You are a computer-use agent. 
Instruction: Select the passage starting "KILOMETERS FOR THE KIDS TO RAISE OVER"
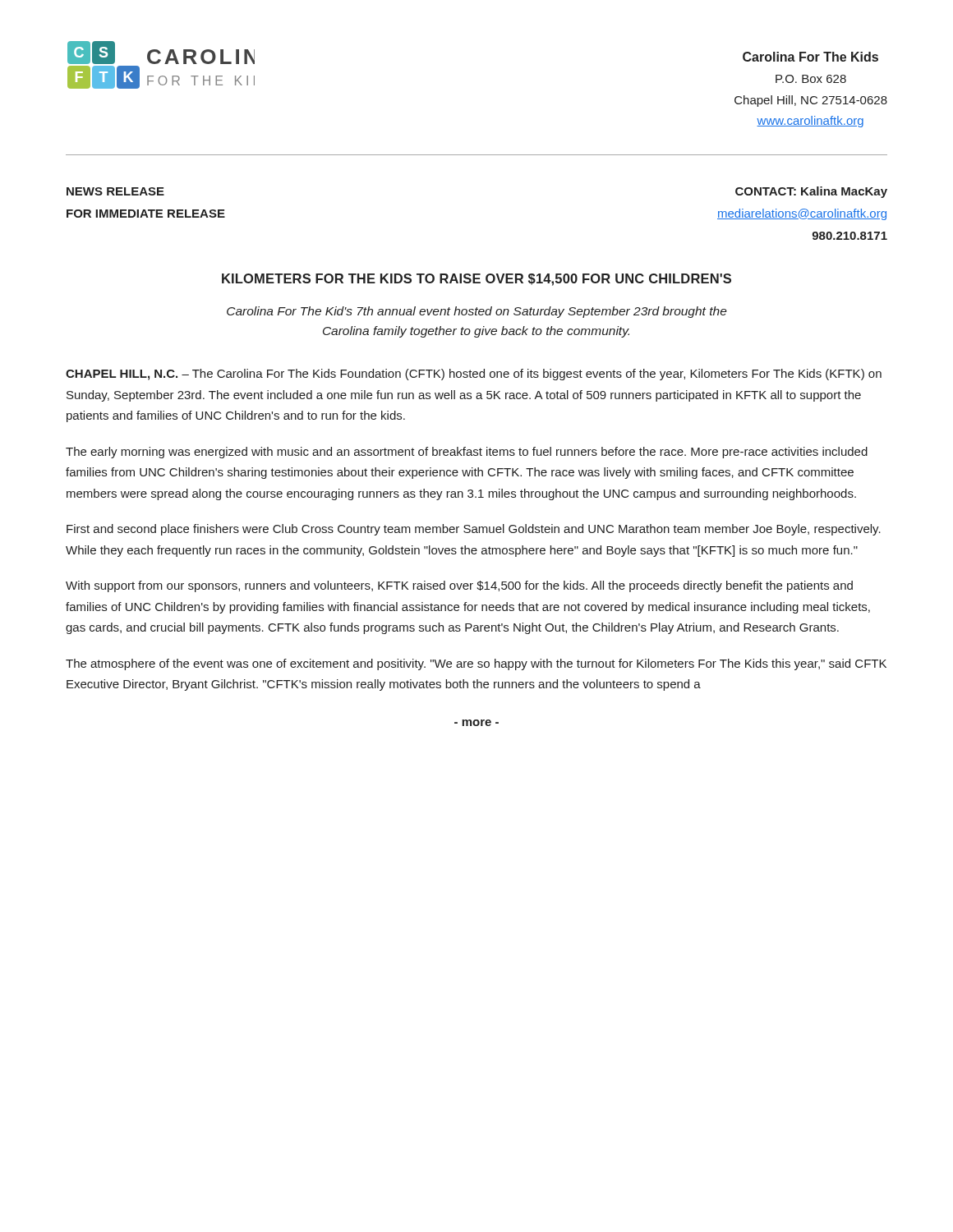(x=476, y=278)
